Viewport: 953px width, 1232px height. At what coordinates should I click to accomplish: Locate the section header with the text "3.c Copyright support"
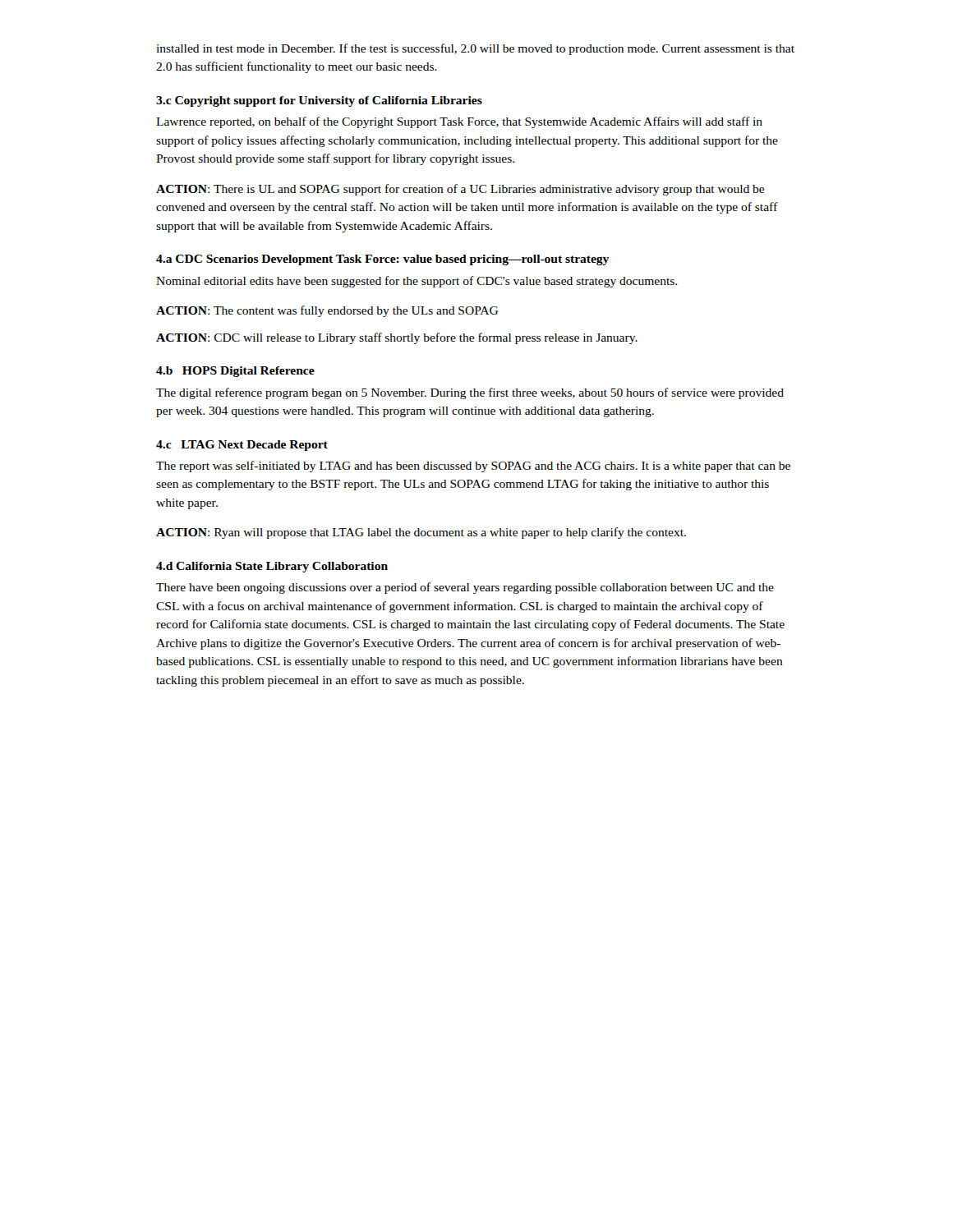tap(319, 100)
